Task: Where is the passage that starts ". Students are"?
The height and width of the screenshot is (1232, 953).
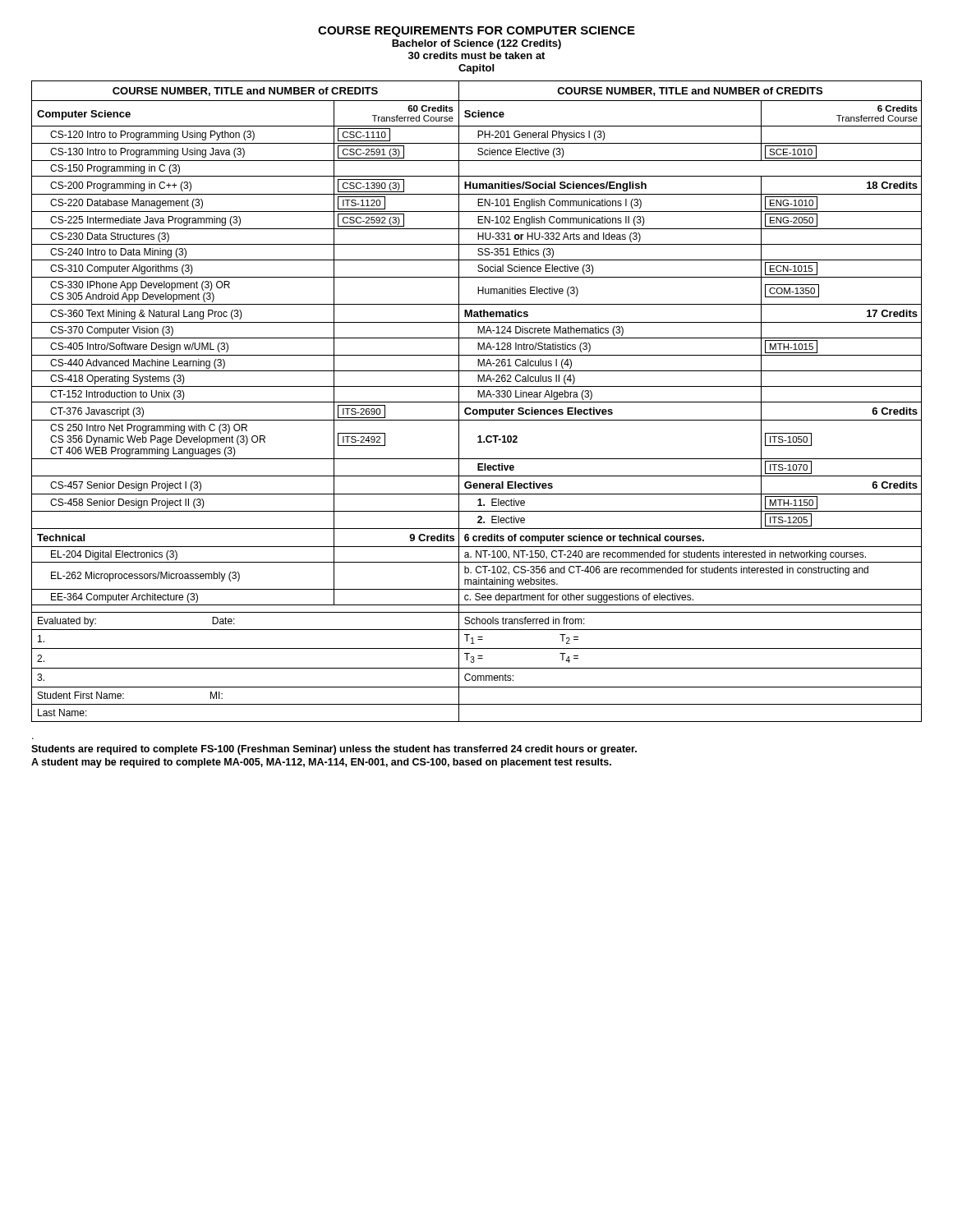Action: coord(476,749)
